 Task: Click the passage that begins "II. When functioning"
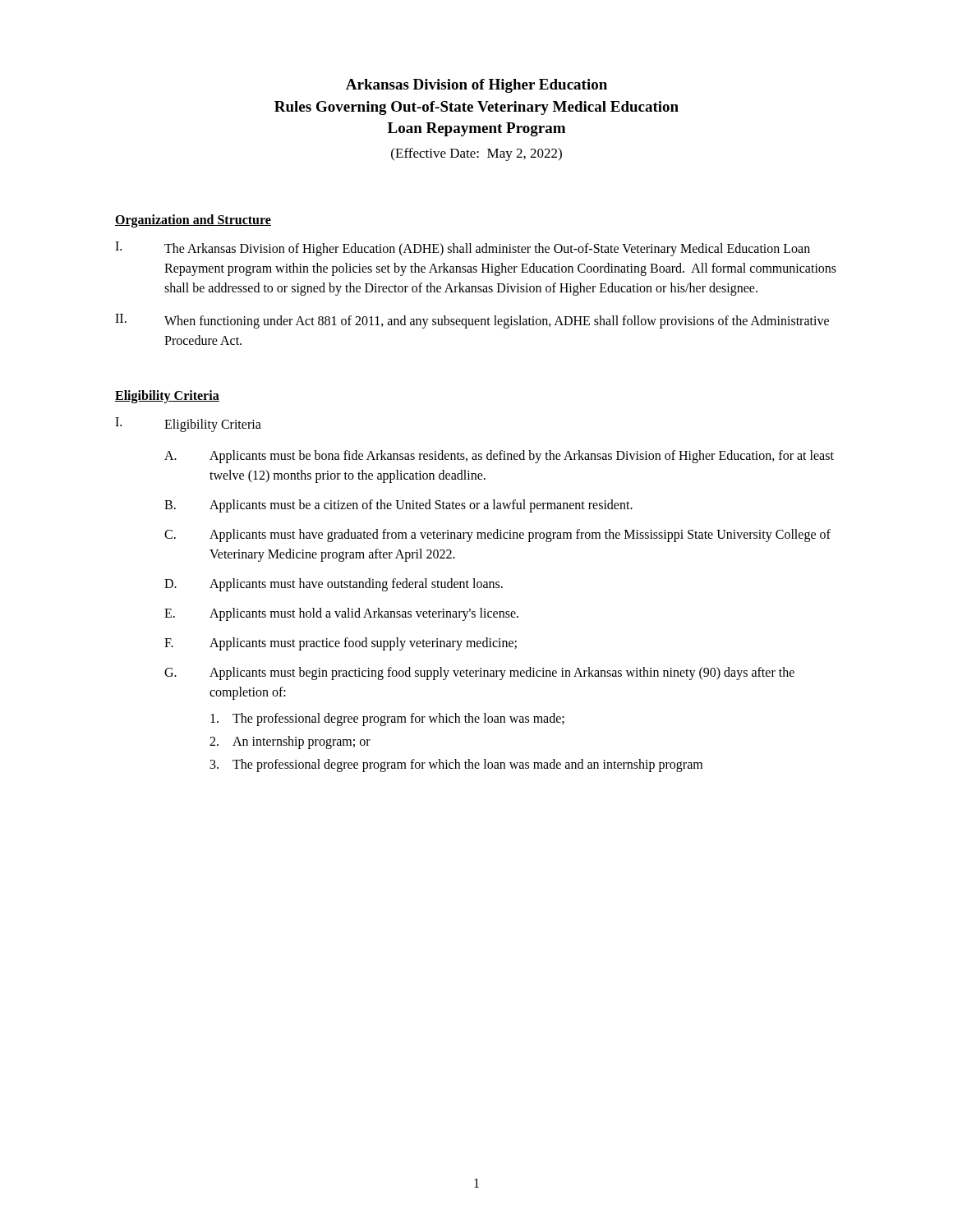click(x=476, y=331)
